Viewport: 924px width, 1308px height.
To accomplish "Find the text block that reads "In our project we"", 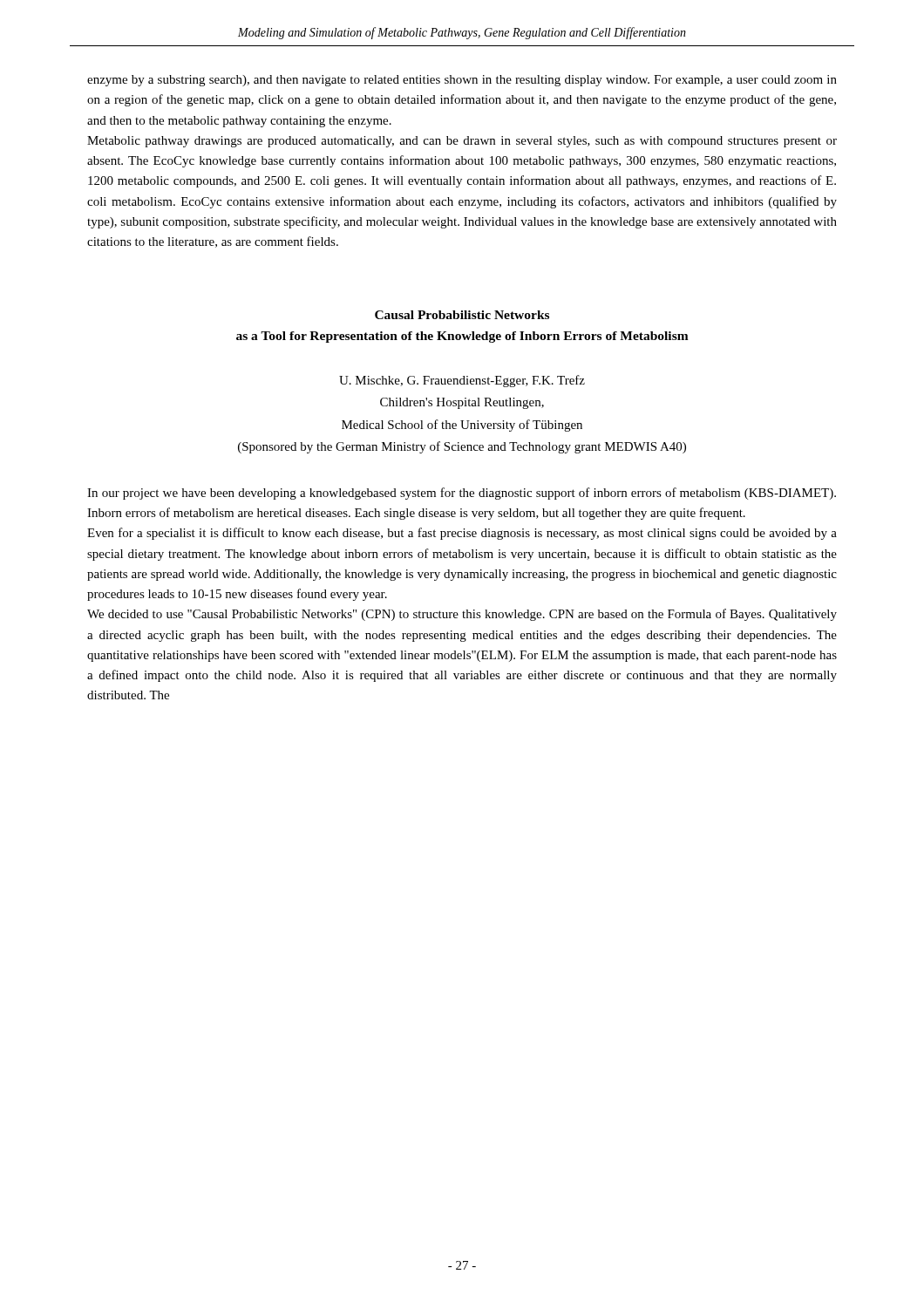I will pyautogui.click(x=462, y=494).
